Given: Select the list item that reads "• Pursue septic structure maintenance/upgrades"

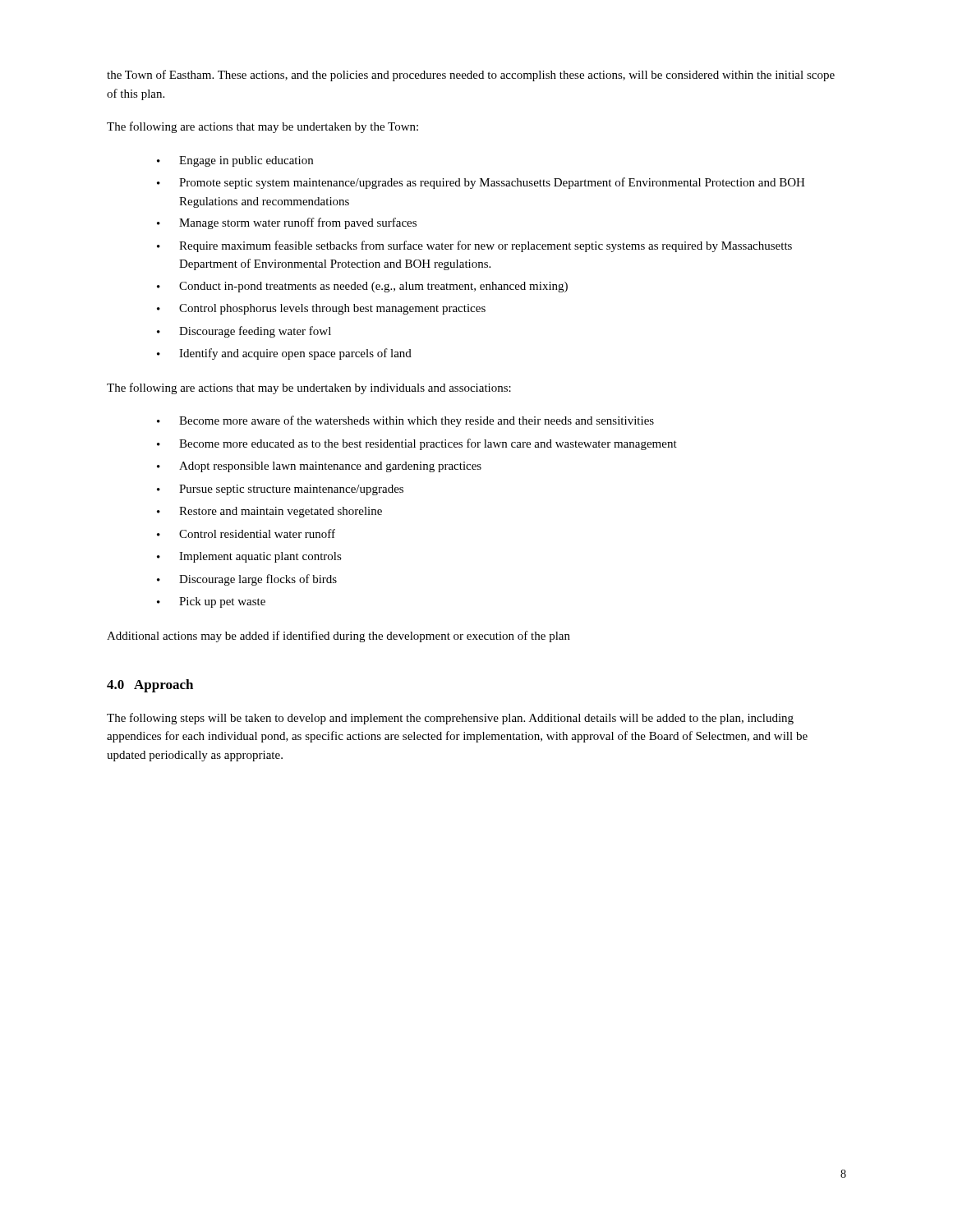Looking at the screenshot, I should pyautogui.click(x=280, y=490).
